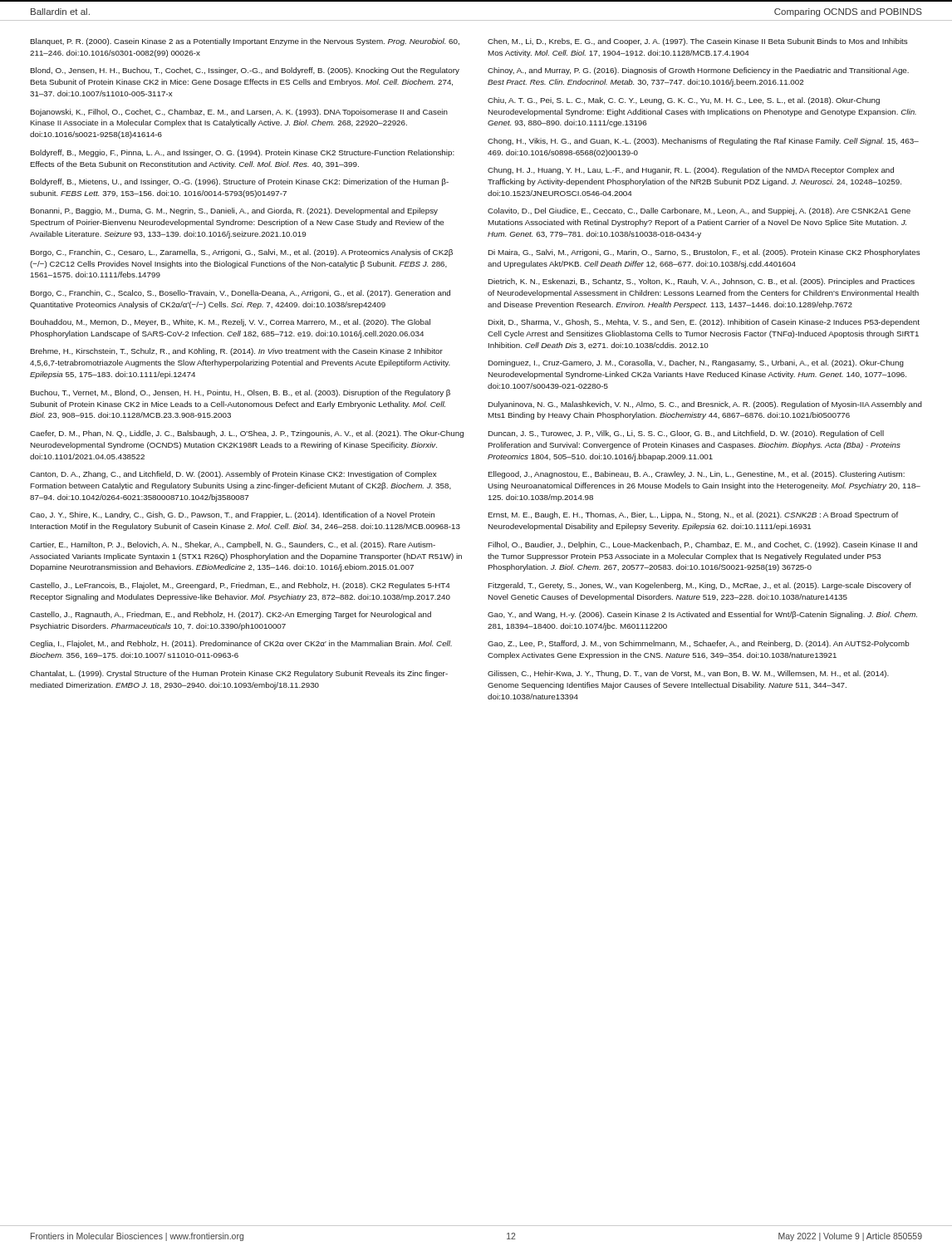Screen dimensions: 1246x952
Task: Click on the list item with the text "Canton, D. A., Zhang, C.,"
Action: point(241,486)
